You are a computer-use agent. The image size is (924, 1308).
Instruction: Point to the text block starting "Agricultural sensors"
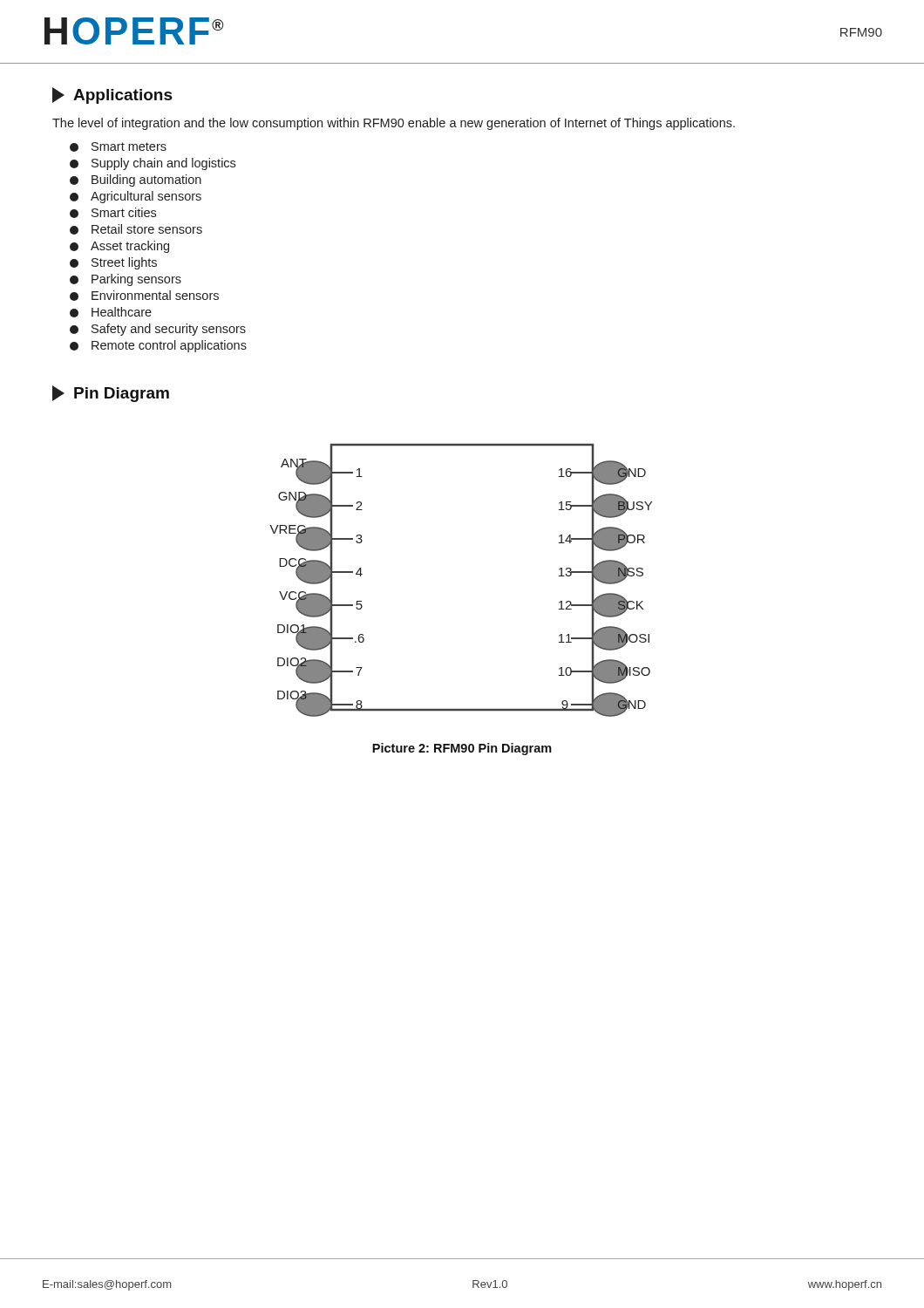[x=136, y=197]
